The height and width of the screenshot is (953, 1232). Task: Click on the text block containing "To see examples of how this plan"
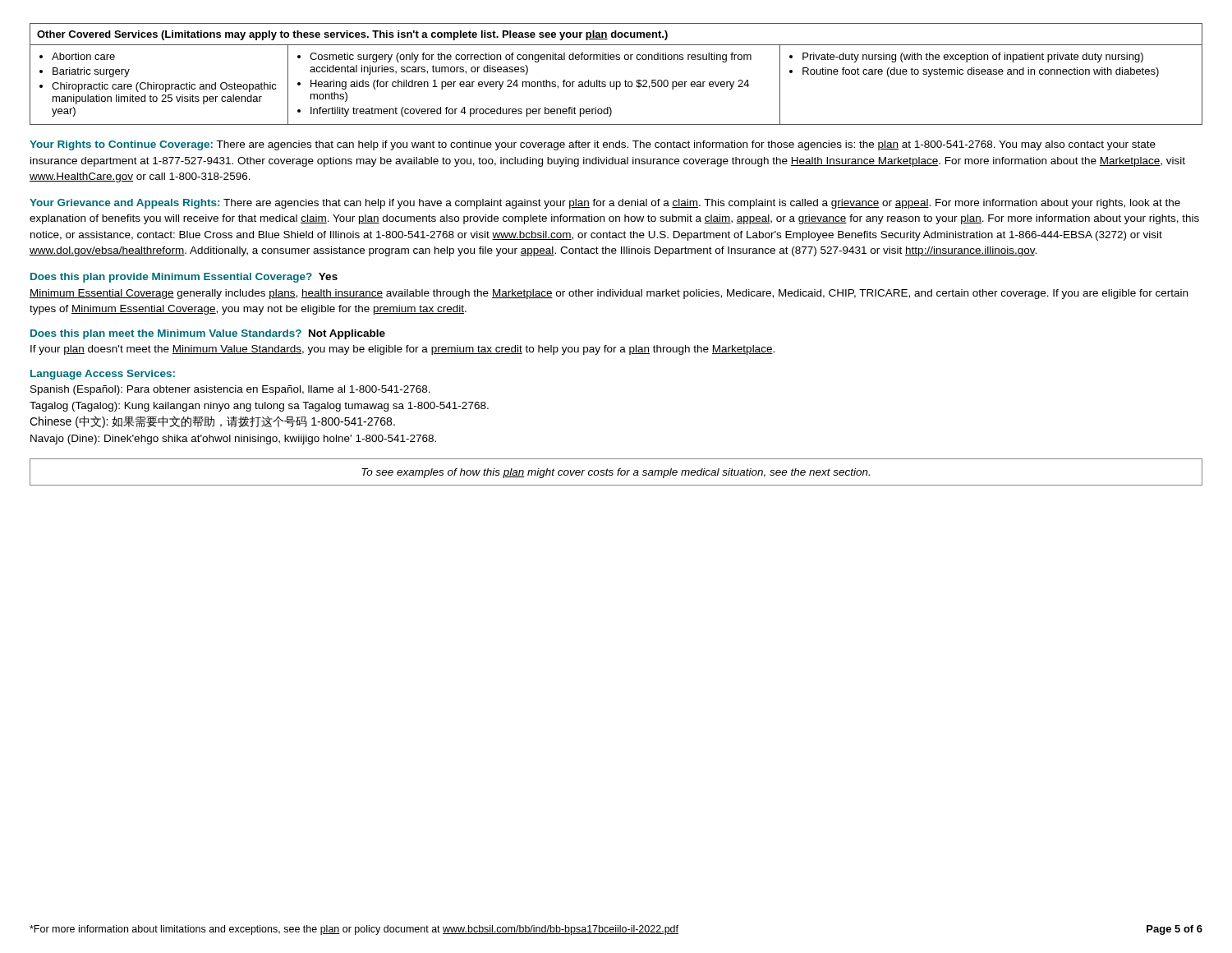(x=616, y=472)
